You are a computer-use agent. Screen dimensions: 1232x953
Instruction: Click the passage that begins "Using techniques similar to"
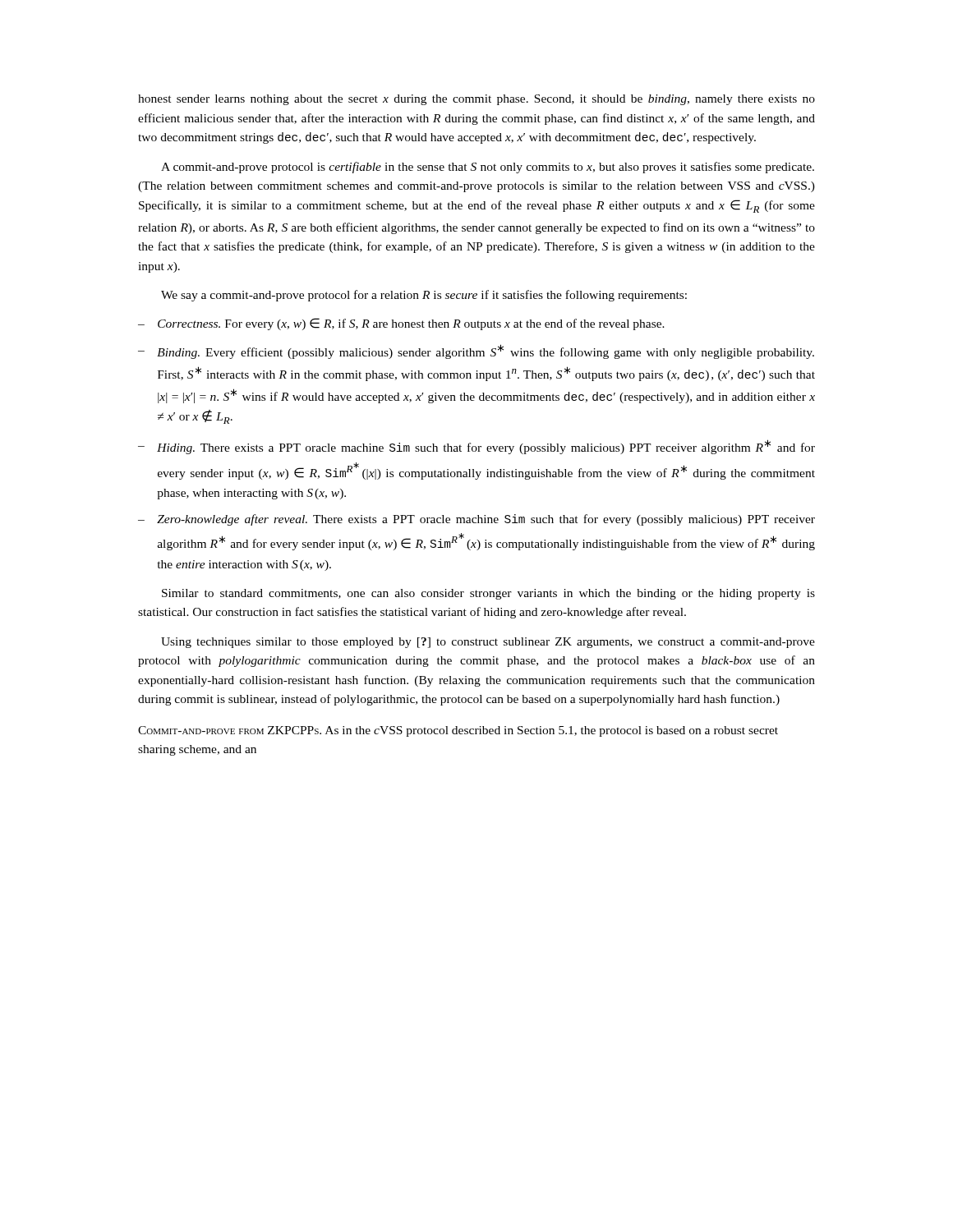pos(476,670)
